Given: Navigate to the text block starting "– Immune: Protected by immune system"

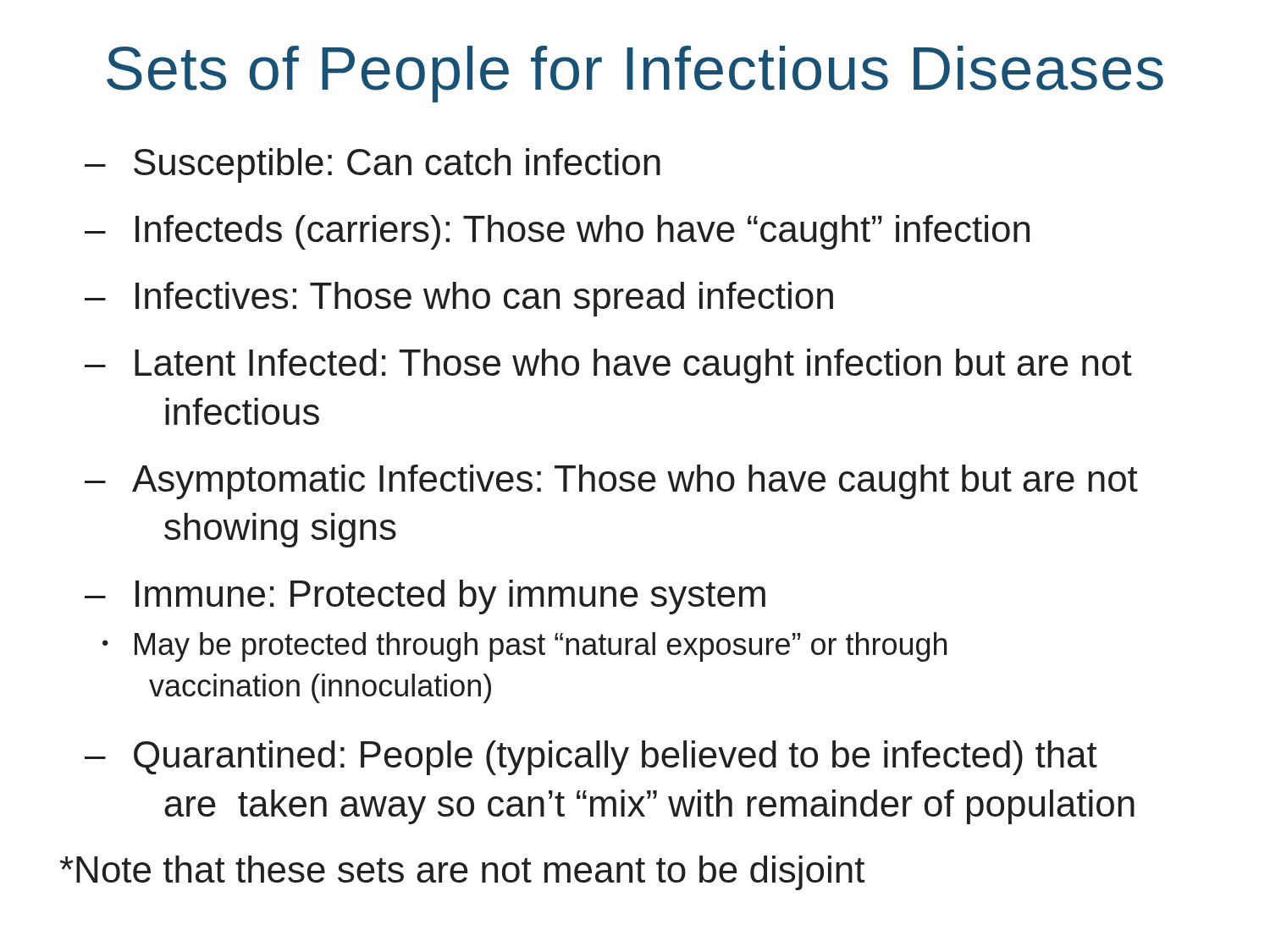Looking at the screenshot, I should [517, 641].
